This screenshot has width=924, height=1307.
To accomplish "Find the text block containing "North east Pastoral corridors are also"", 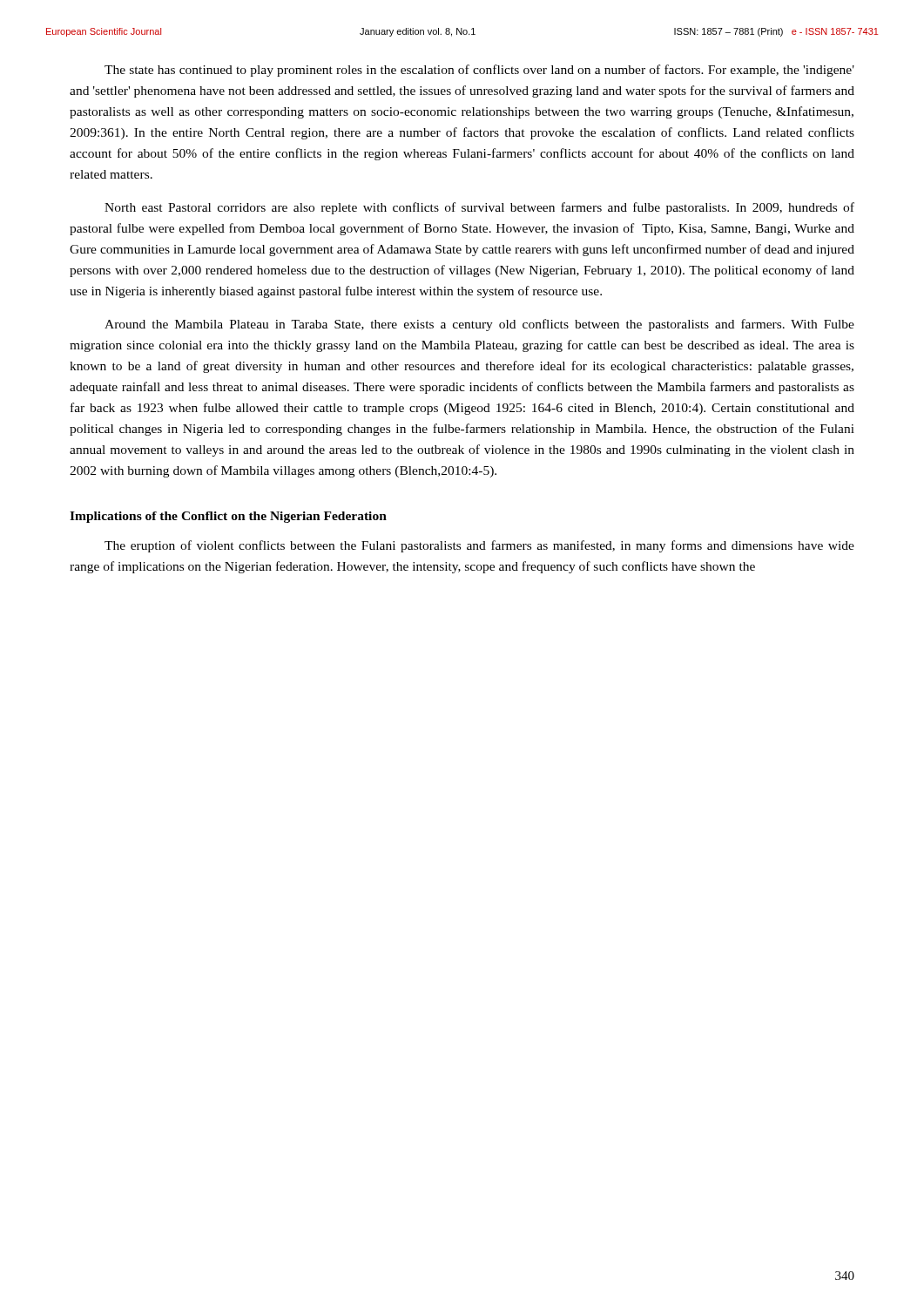I will pyautogui.click(x=462, y=249).
